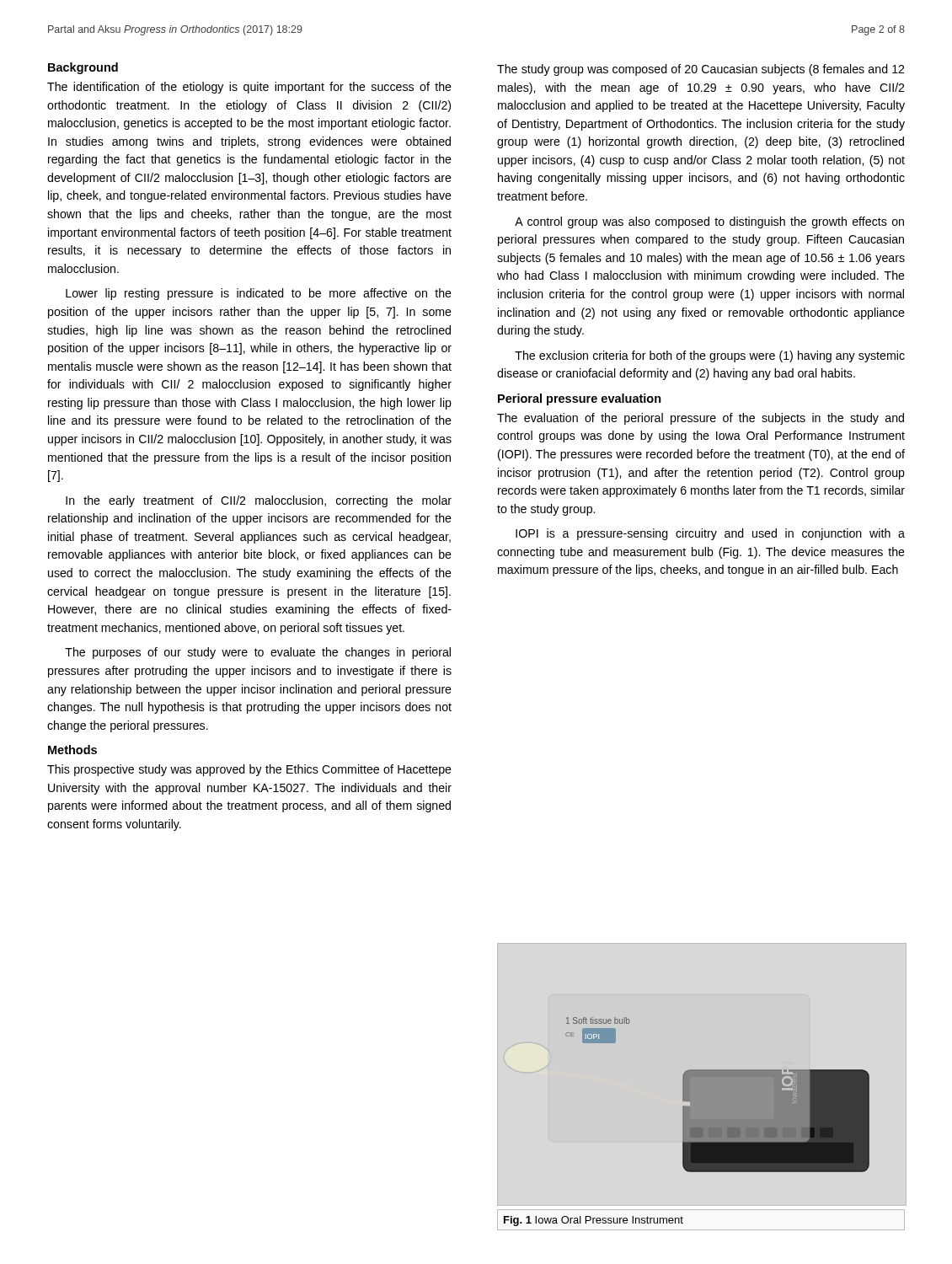Locate the region starting "Perioral pressure evaluation"

click(579, 398)
